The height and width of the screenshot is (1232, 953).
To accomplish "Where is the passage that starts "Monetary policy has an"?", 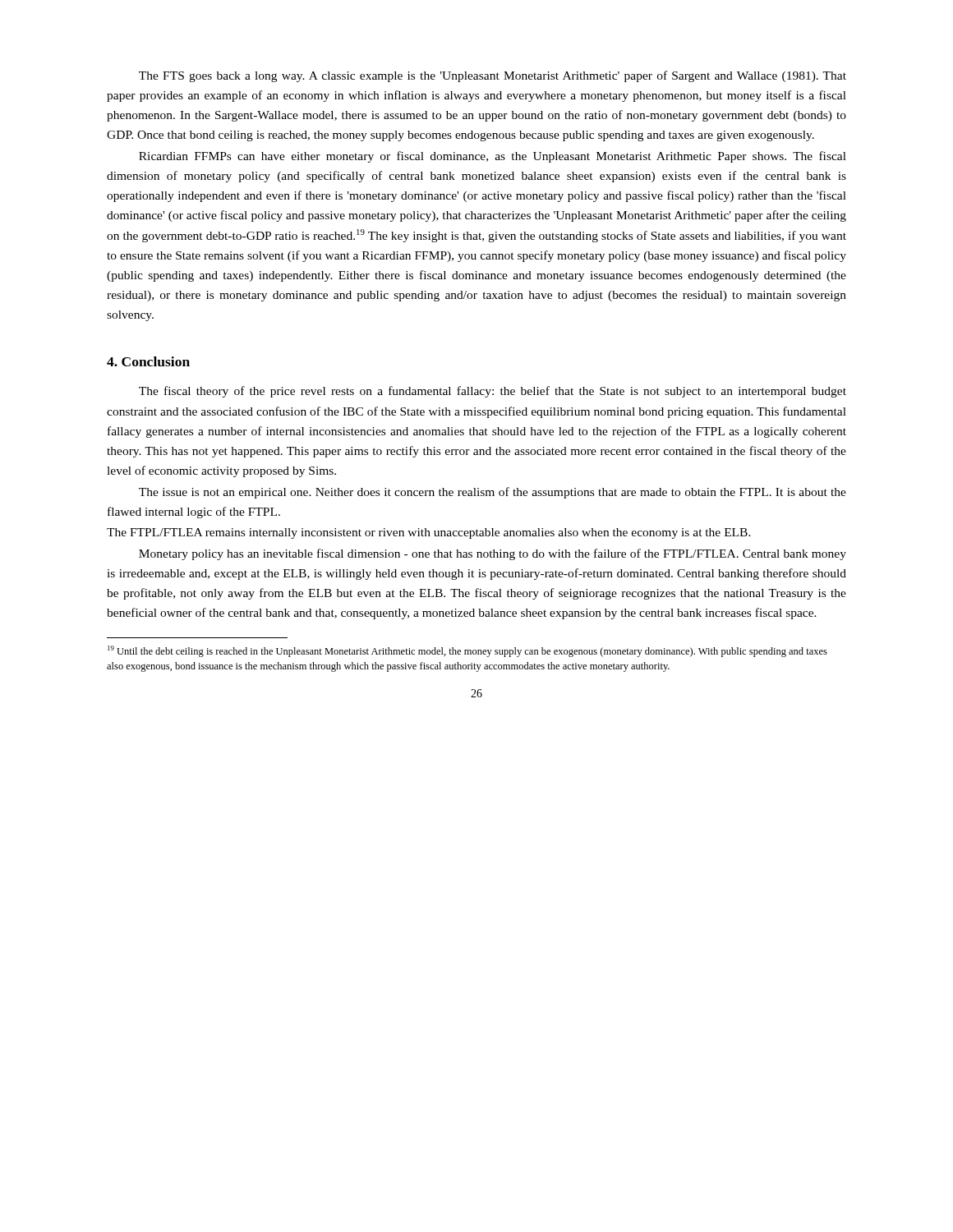I will (x=476, y=583).
